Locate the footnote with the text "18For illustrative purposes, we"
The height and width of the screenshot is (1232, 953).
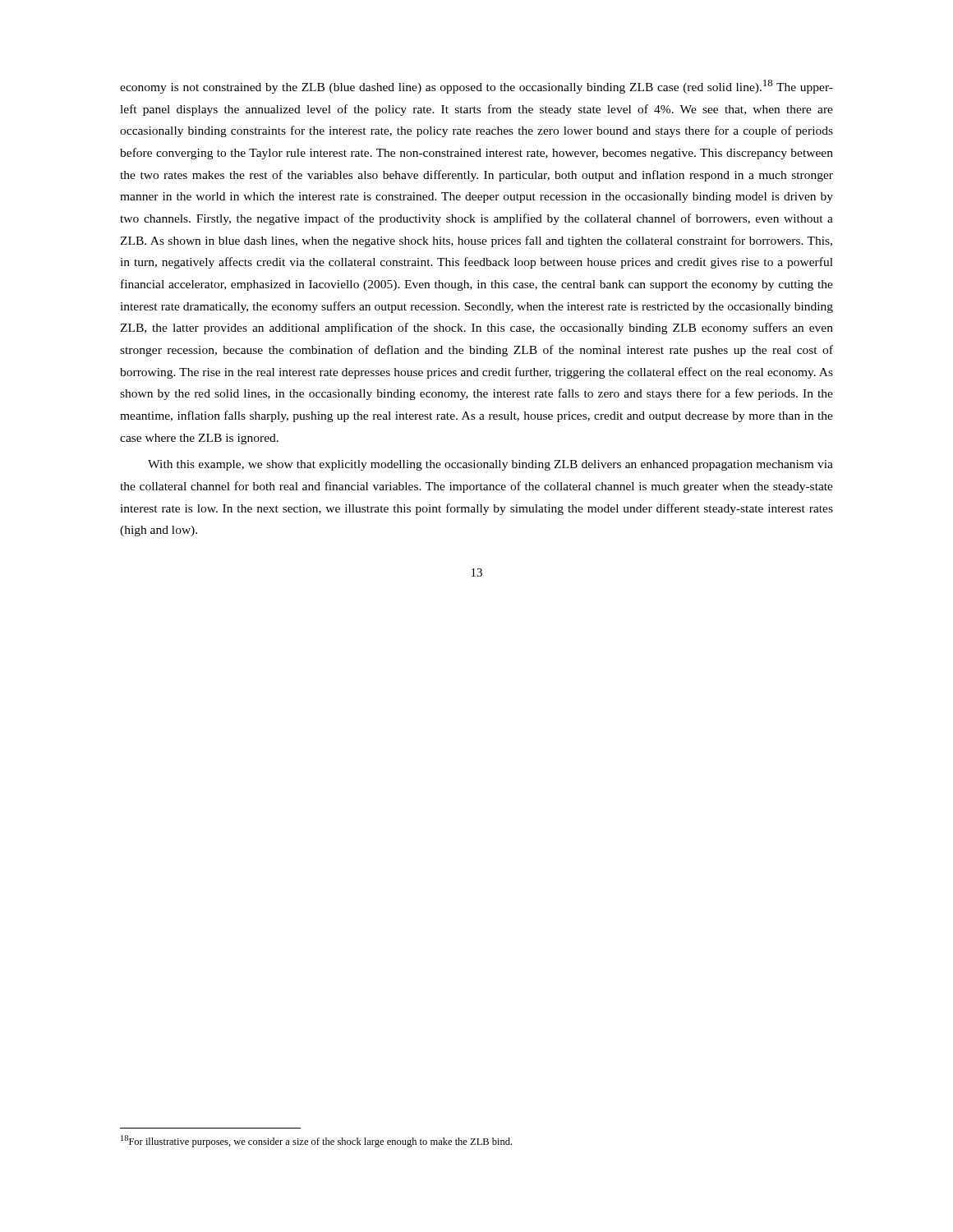pyautogui.click(x=316, y=1141)
